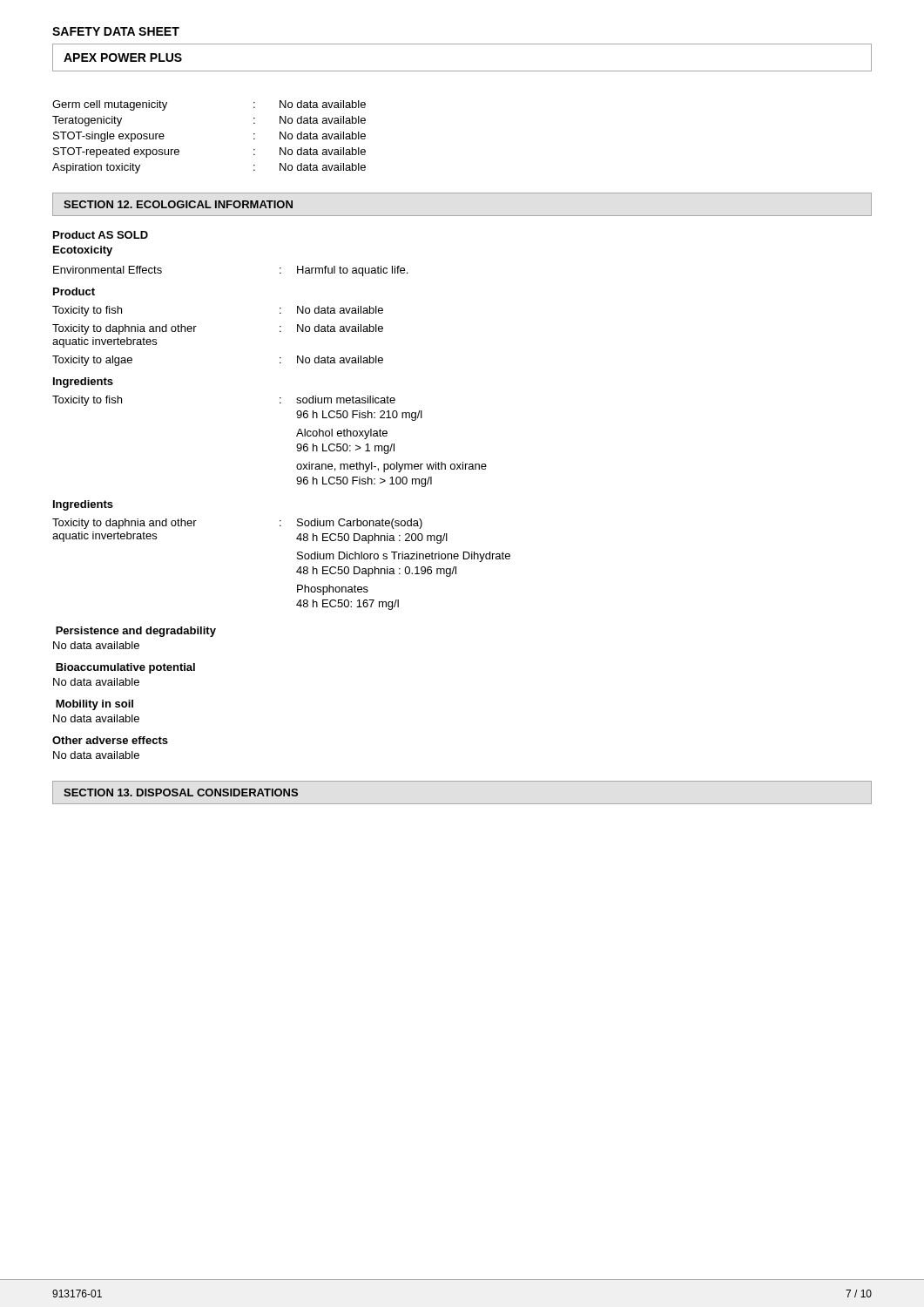Select the text containing "Bioaccumulative potential No data available"
Viewport: 924px width, 1307px height.
(125, 668)
